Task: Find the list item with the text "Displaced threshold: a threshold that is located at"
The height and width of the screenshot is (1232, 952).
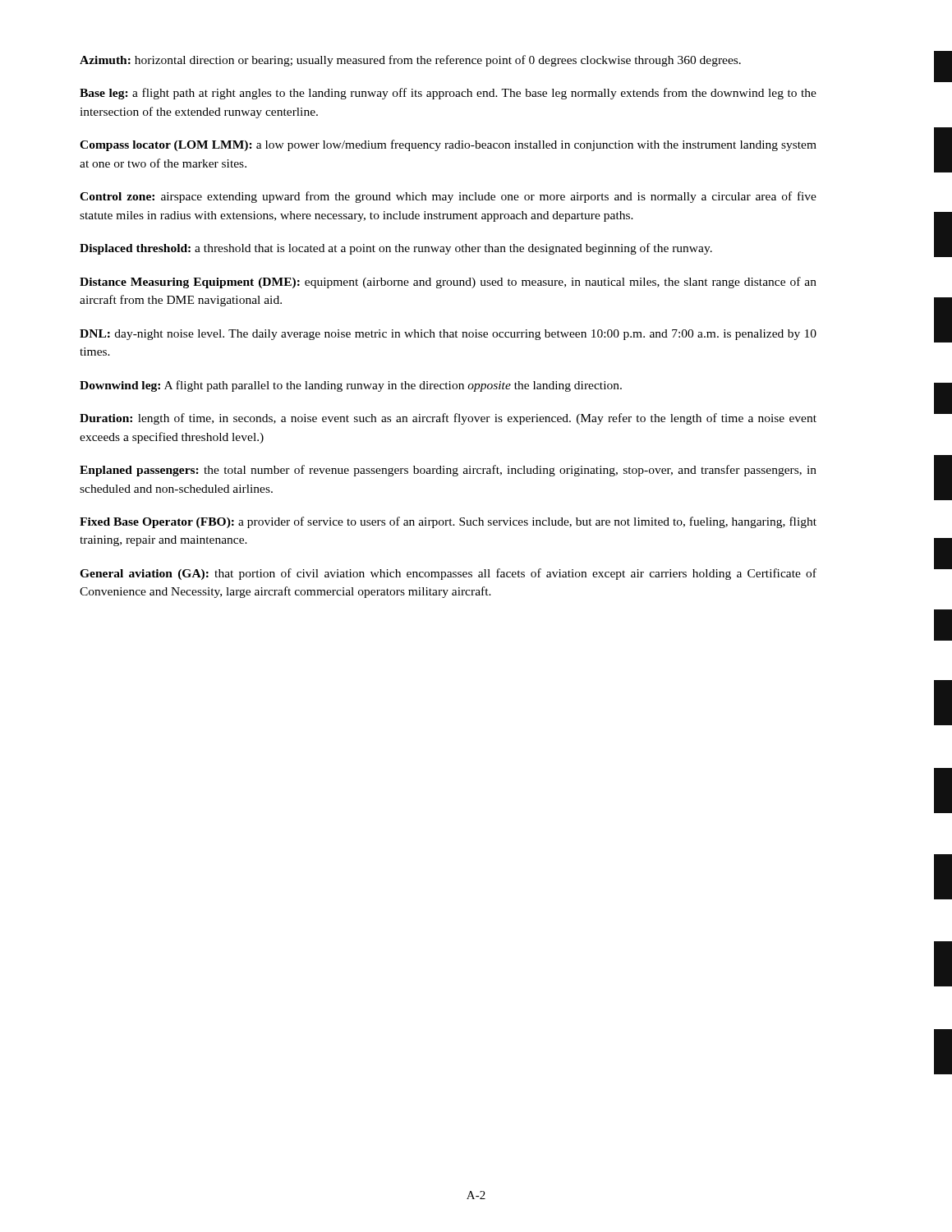Action: 396,248
